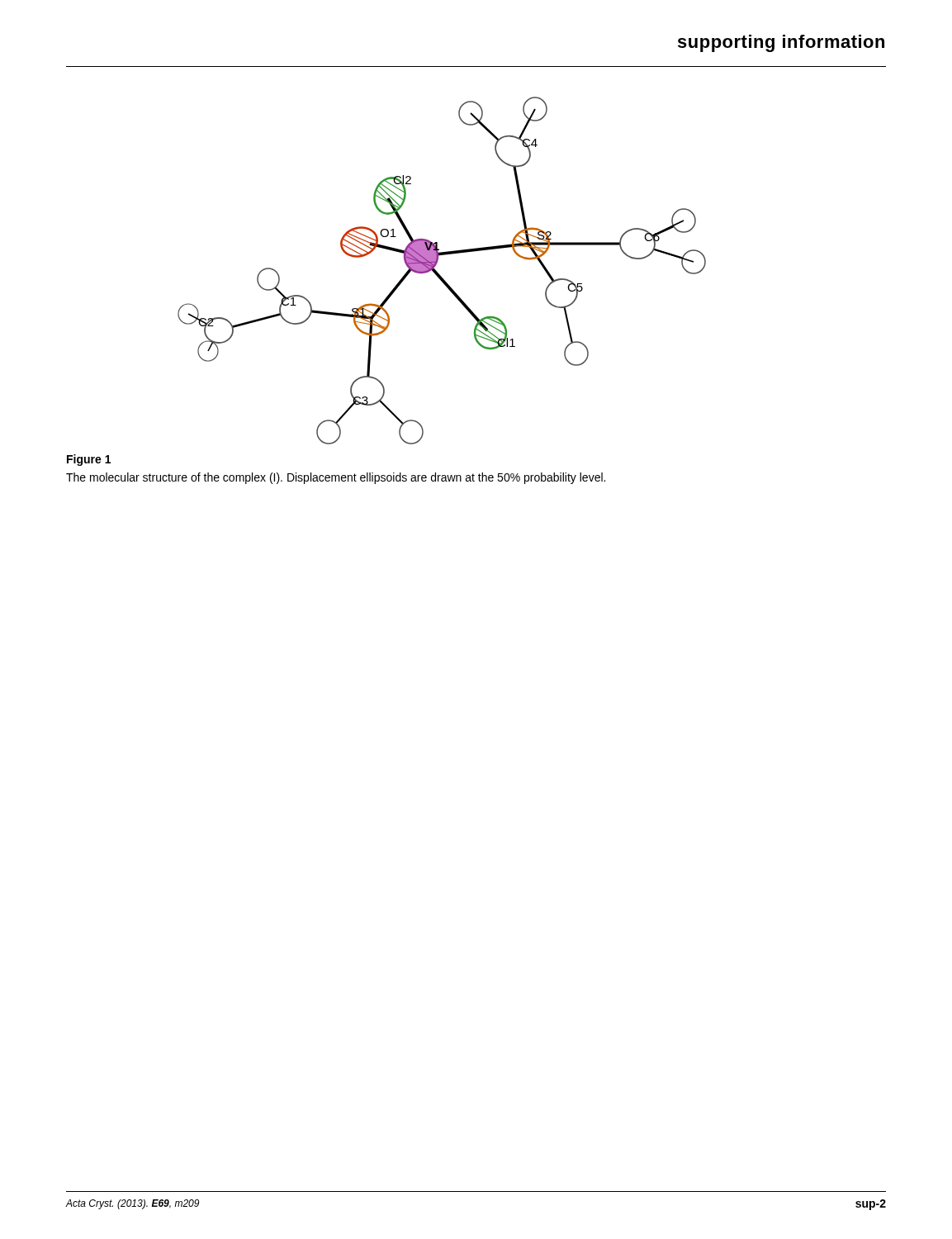Find the illustration
Viewport: 952px width, 1239px height.
coord(476,260)
